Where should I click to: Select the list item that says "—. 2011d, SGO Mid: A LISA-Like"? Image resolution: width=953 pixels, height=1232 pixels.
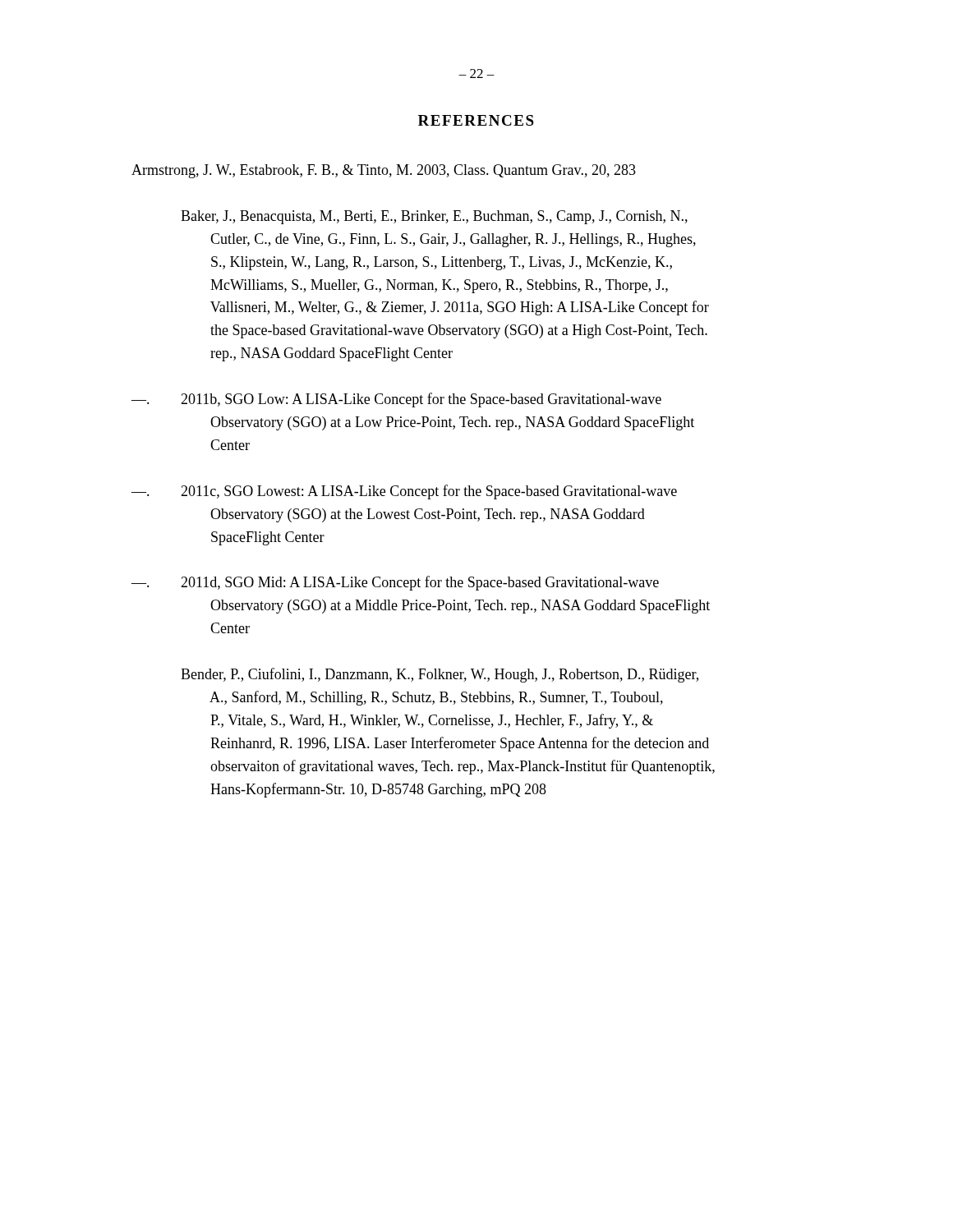click(x=476, y=606)
